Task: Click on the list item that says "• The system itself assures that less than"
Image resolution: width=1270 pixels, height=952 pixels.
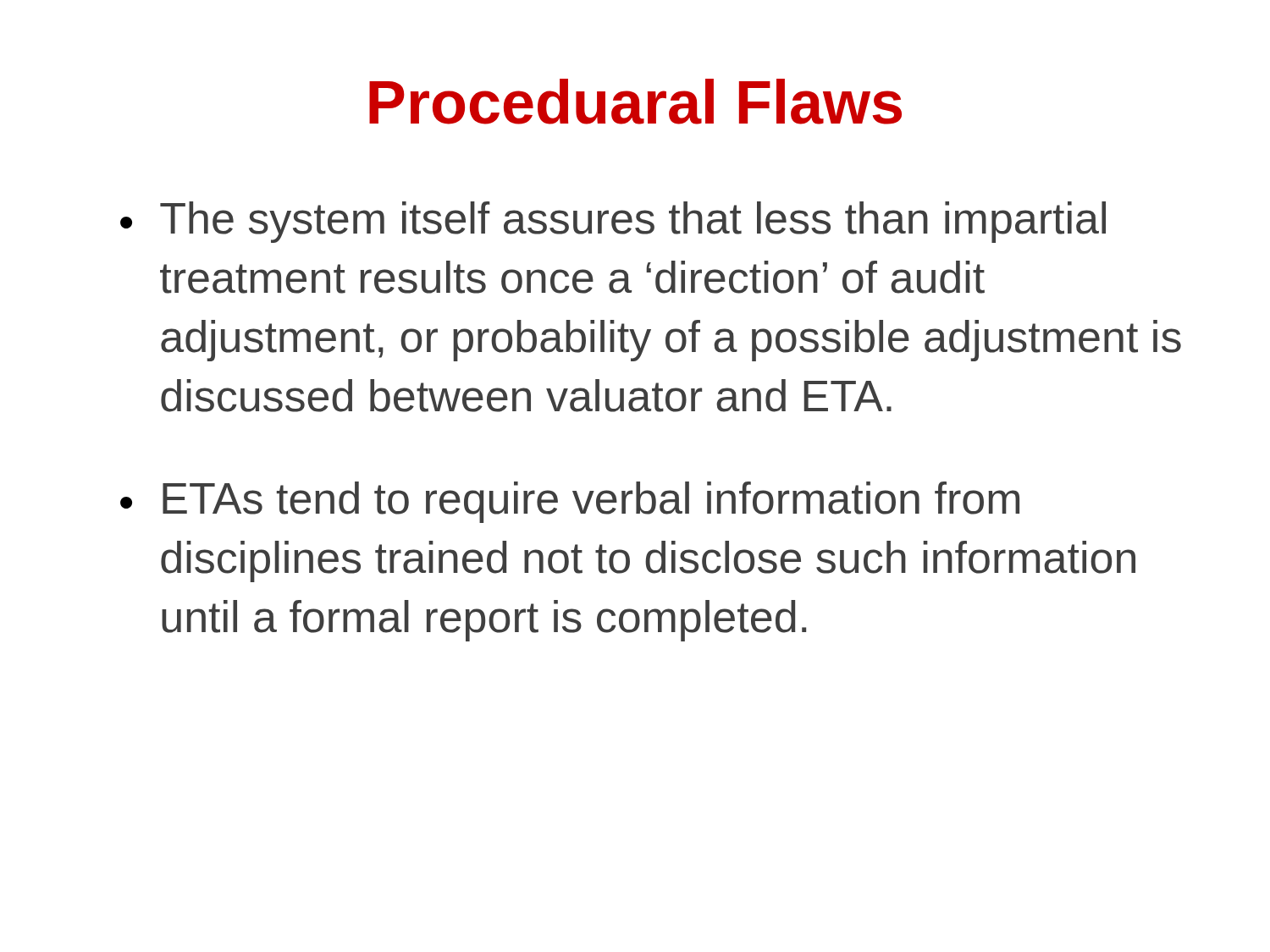Action: click(x=652, y=307)
